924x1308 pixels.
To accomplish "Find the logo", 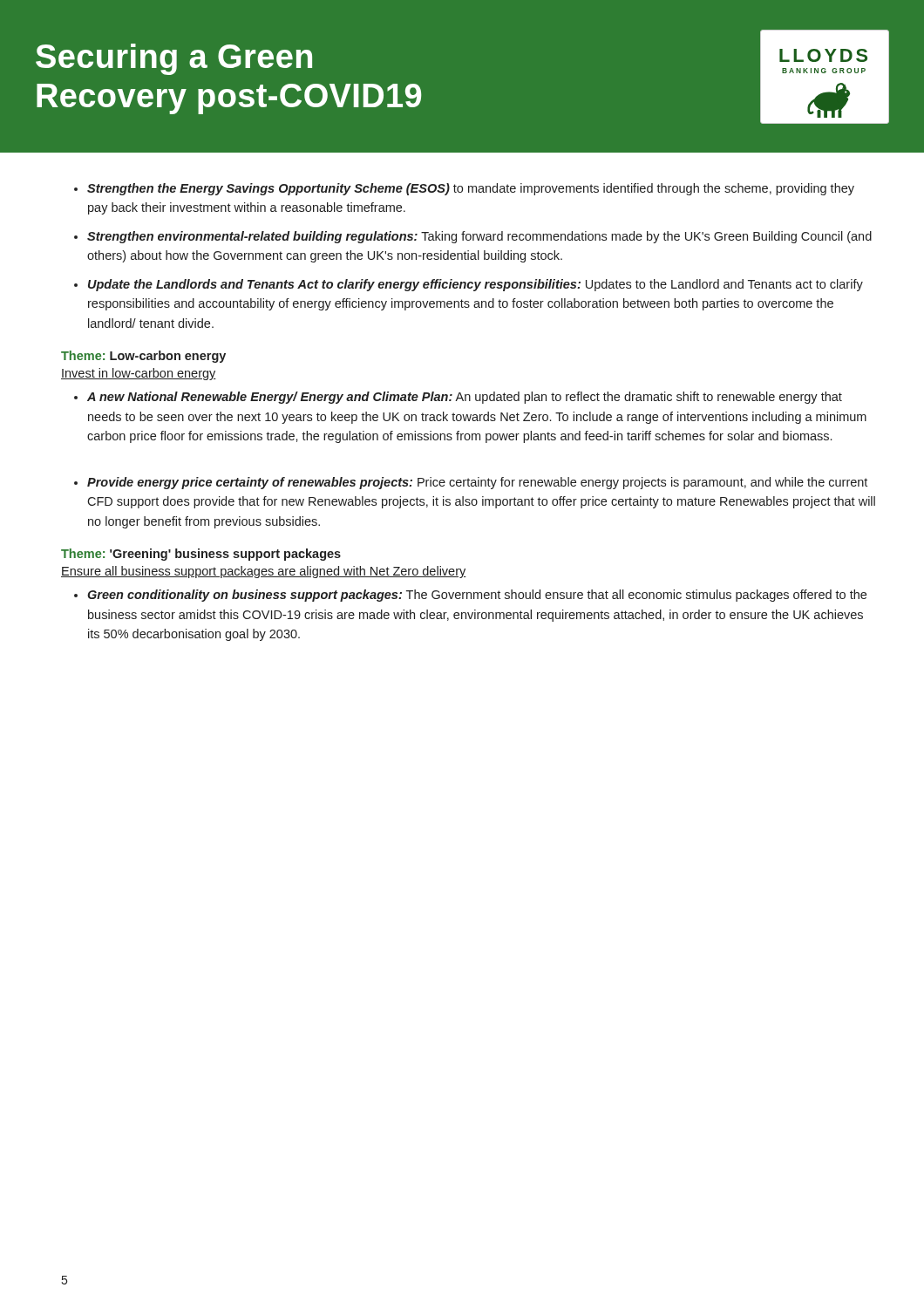I will (x=825, y=76).
